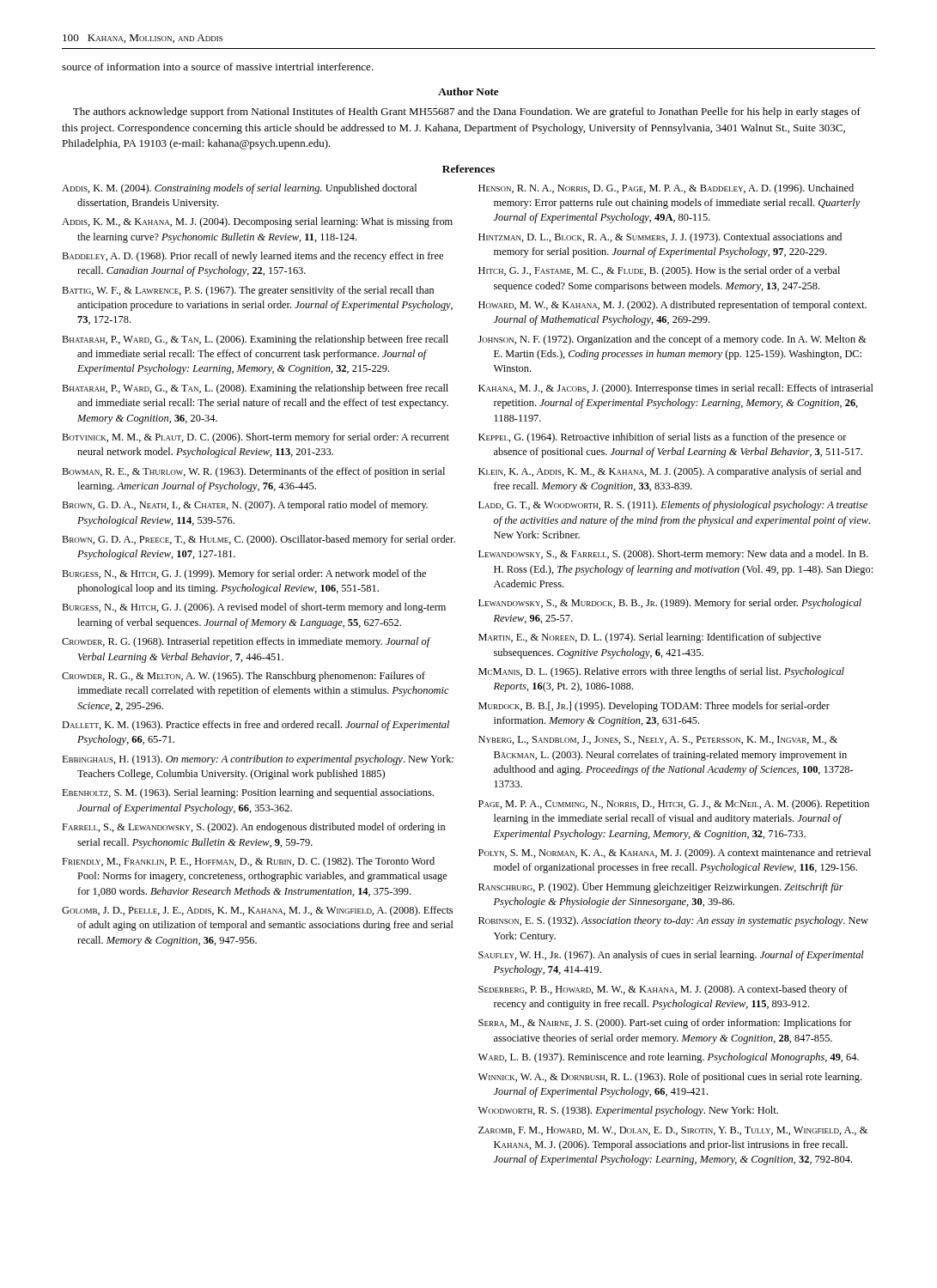Image resolution: width=937 pixels, height=1288 pixels.
Task: Click on the list item with the text "Hintzman, D. L., Block,"
Action: pos(660,244)
